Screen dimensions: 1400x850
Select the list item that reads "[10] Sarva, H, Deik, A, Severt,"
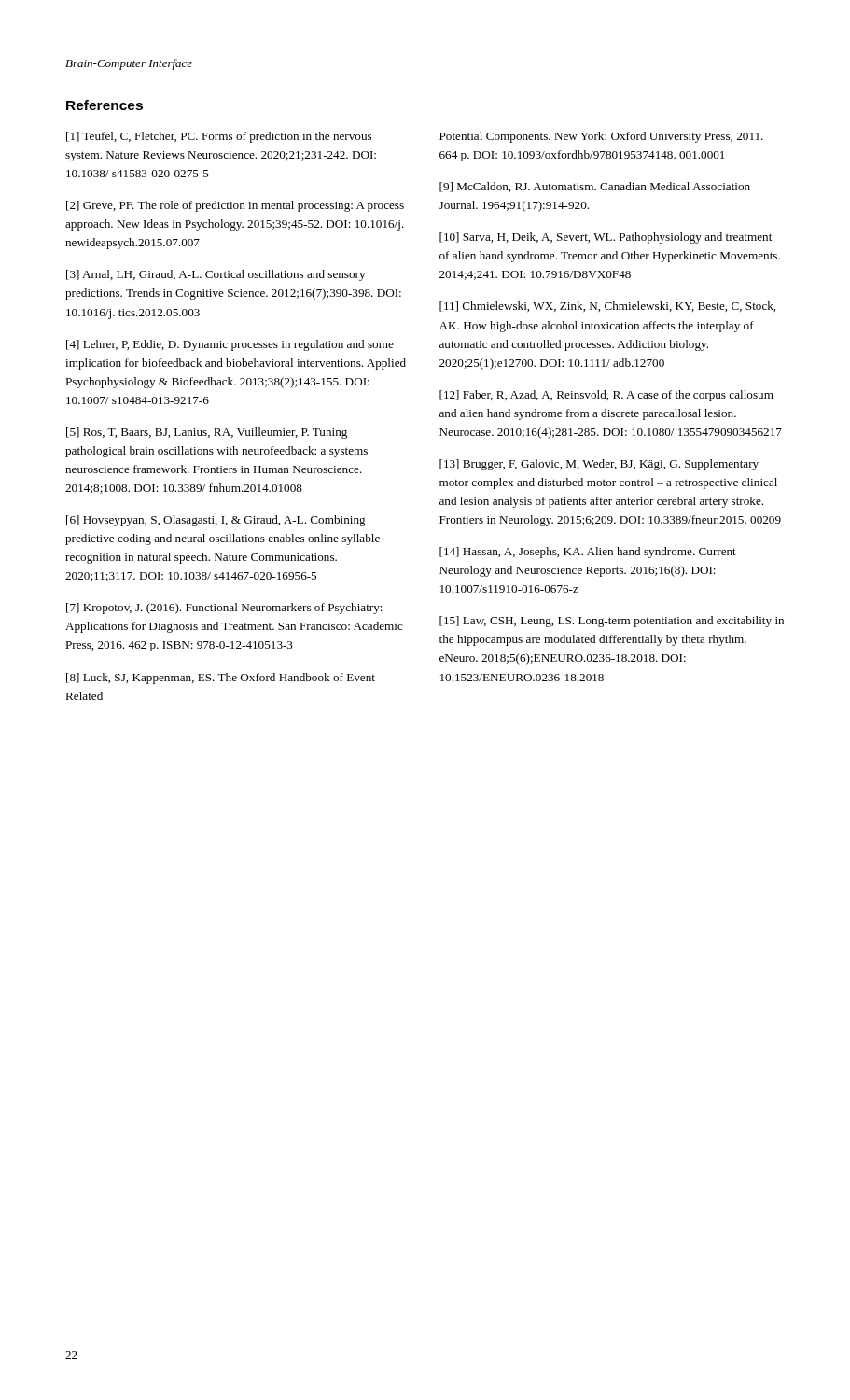pyautogui.click(x=610, y=256)
